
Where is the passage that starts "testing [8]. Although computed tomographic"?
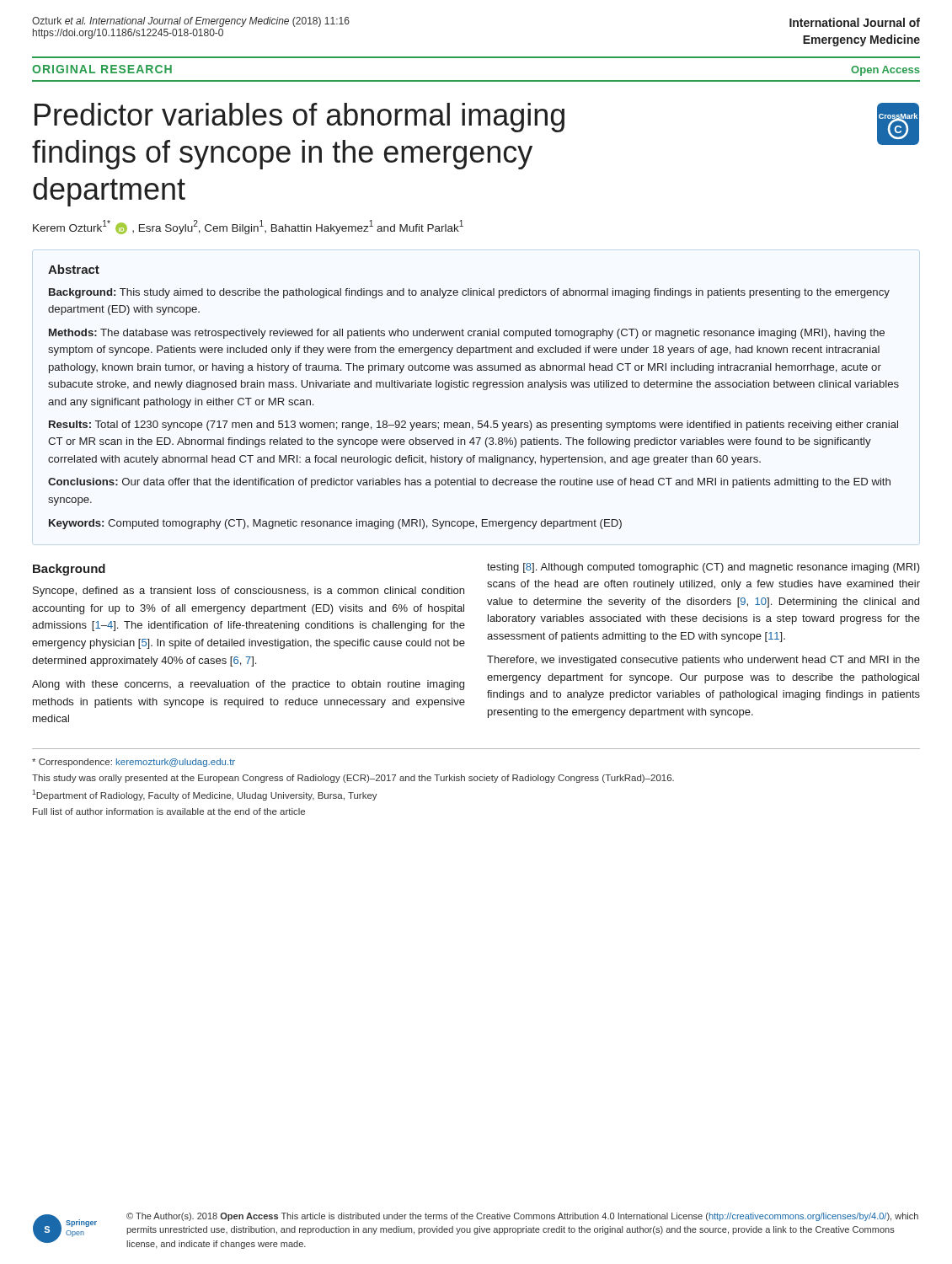(x=703, y=640)
